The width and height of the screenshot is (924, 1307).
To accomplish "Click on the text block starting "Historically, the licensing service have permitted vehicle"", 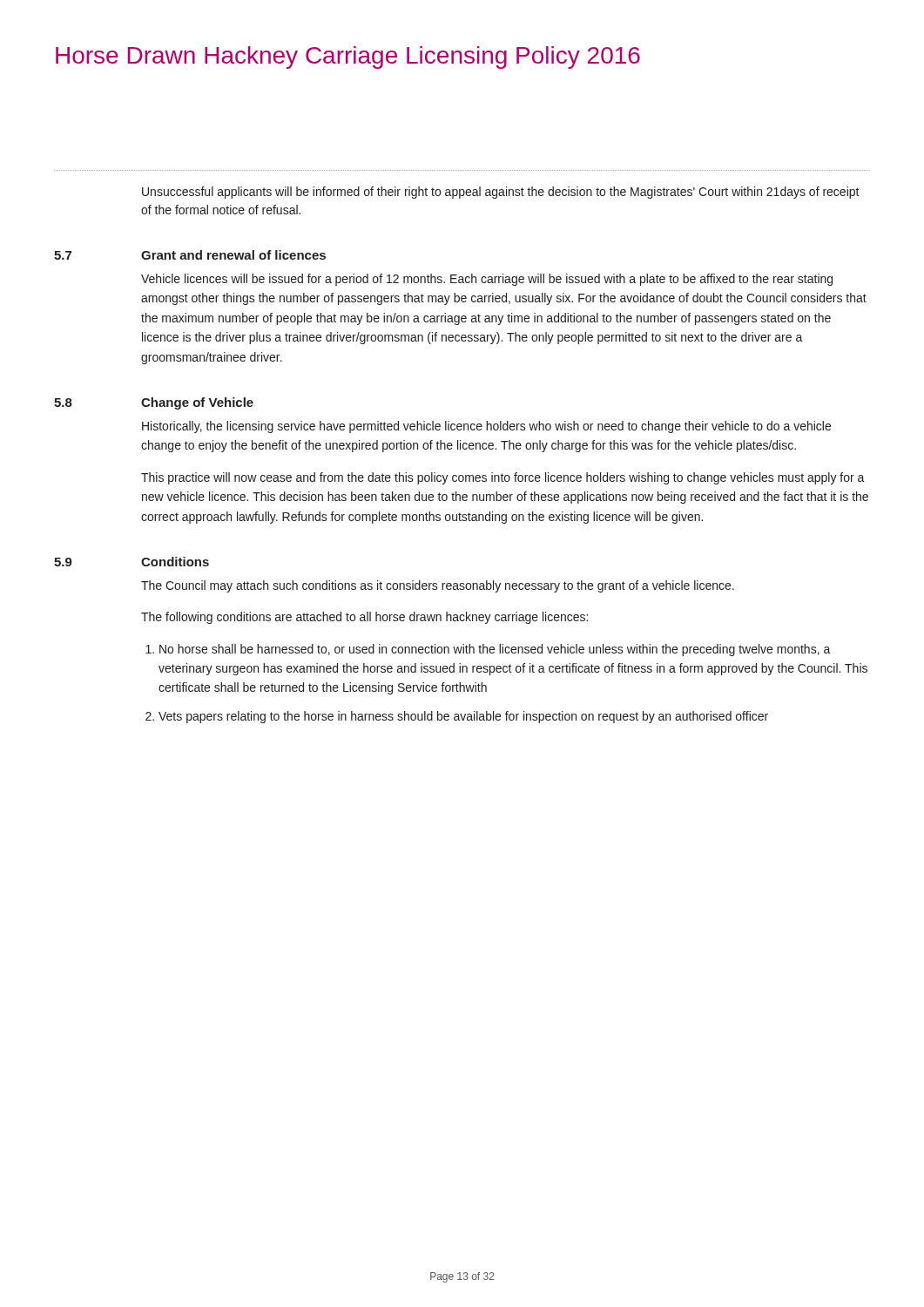I will 506,436.
